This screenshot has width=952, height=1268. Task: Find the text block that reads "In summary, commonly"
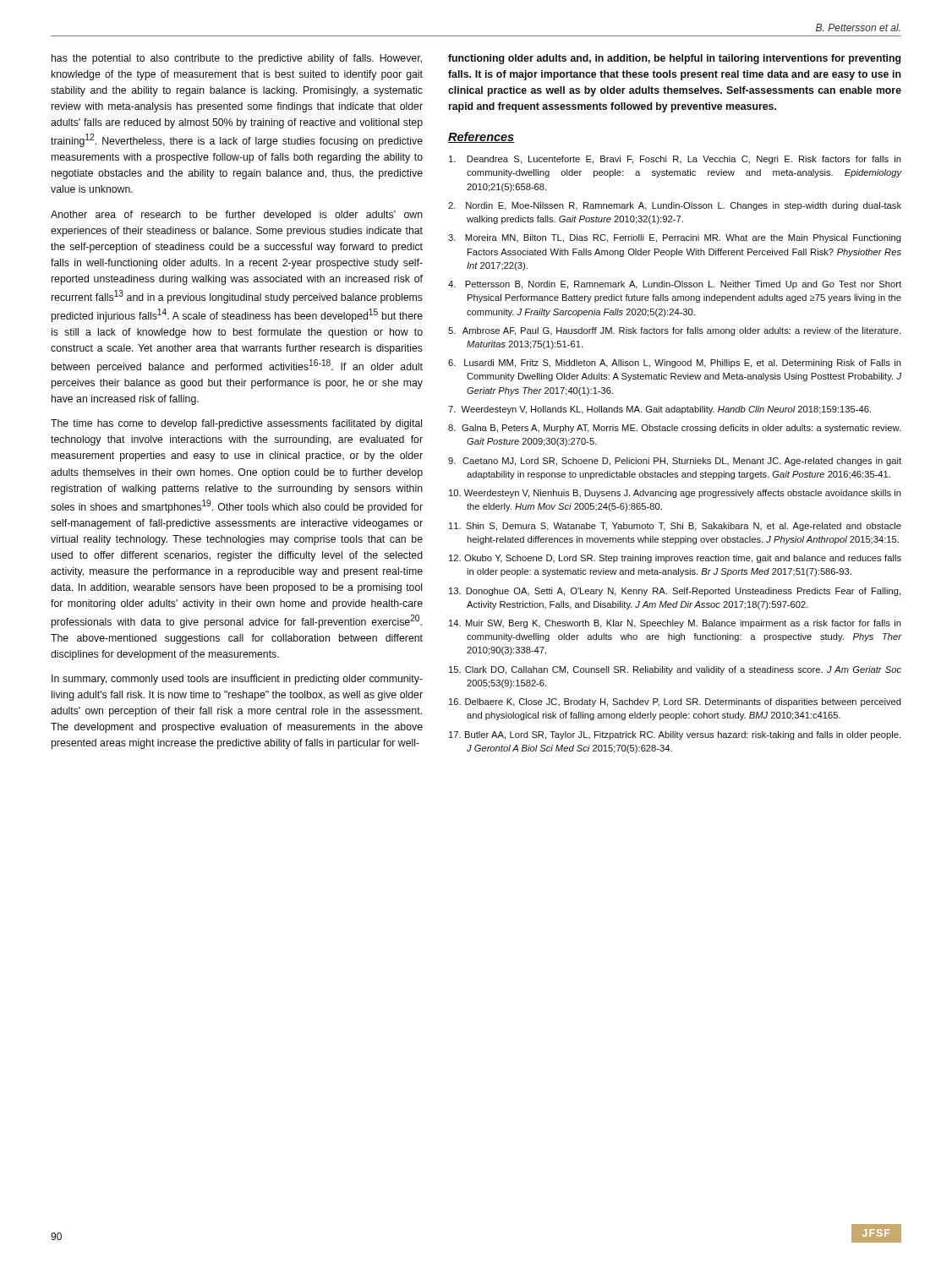[237, 712]
